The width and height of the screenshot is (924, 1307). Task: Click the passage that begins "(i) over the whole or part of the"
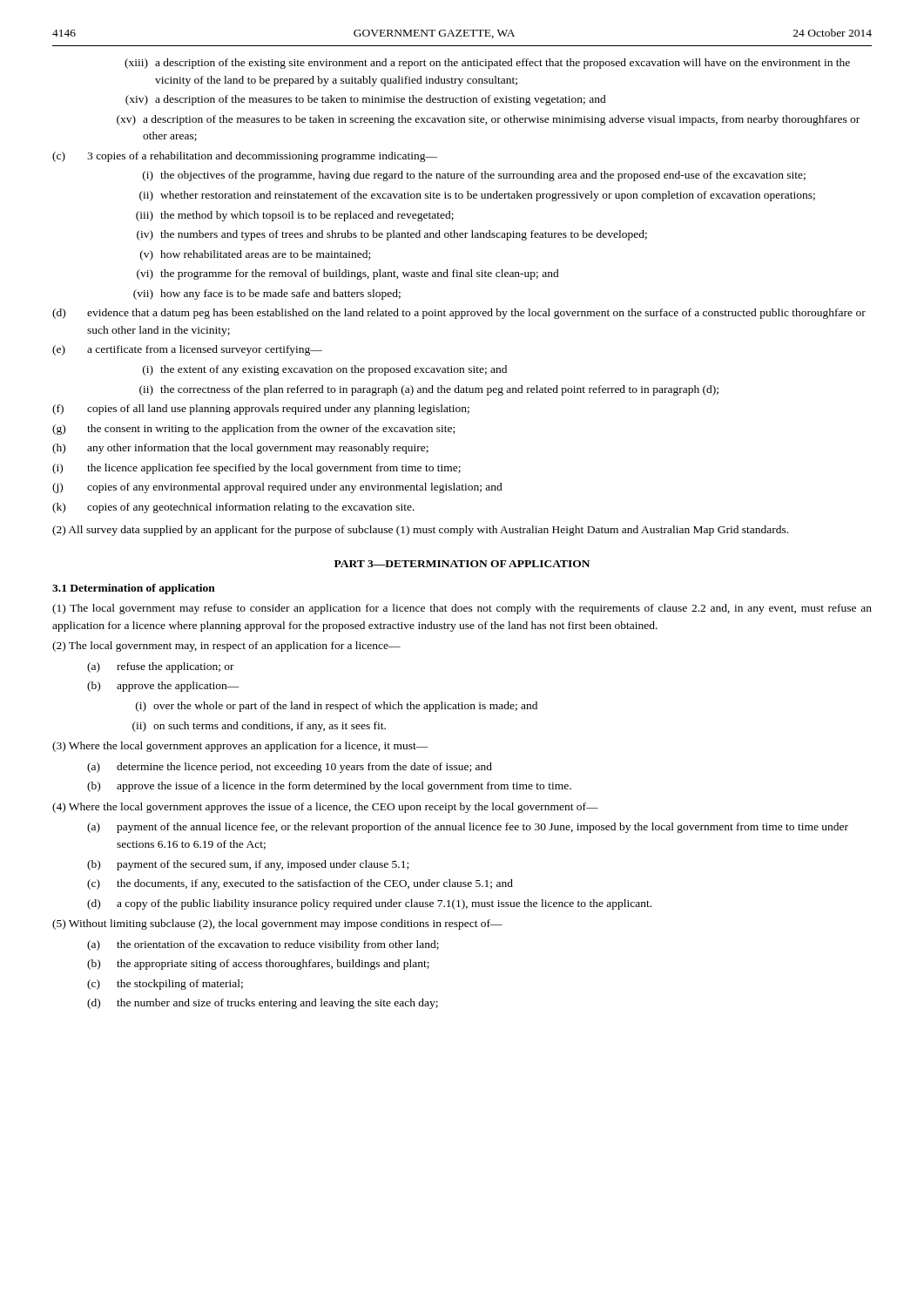pos(497,706)
